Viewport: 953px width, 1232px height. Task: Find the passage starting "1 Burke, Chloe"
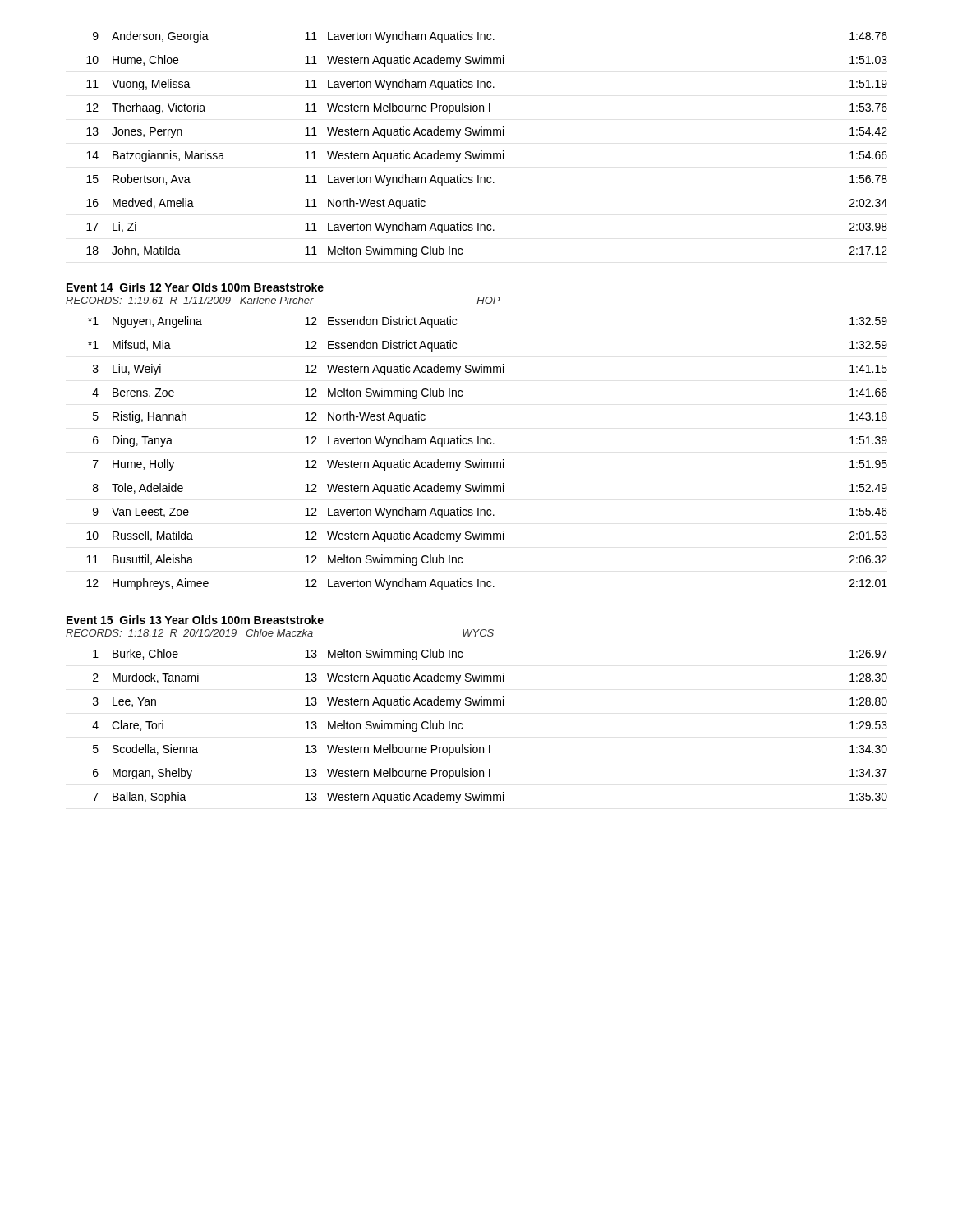[x=152, y=657]
